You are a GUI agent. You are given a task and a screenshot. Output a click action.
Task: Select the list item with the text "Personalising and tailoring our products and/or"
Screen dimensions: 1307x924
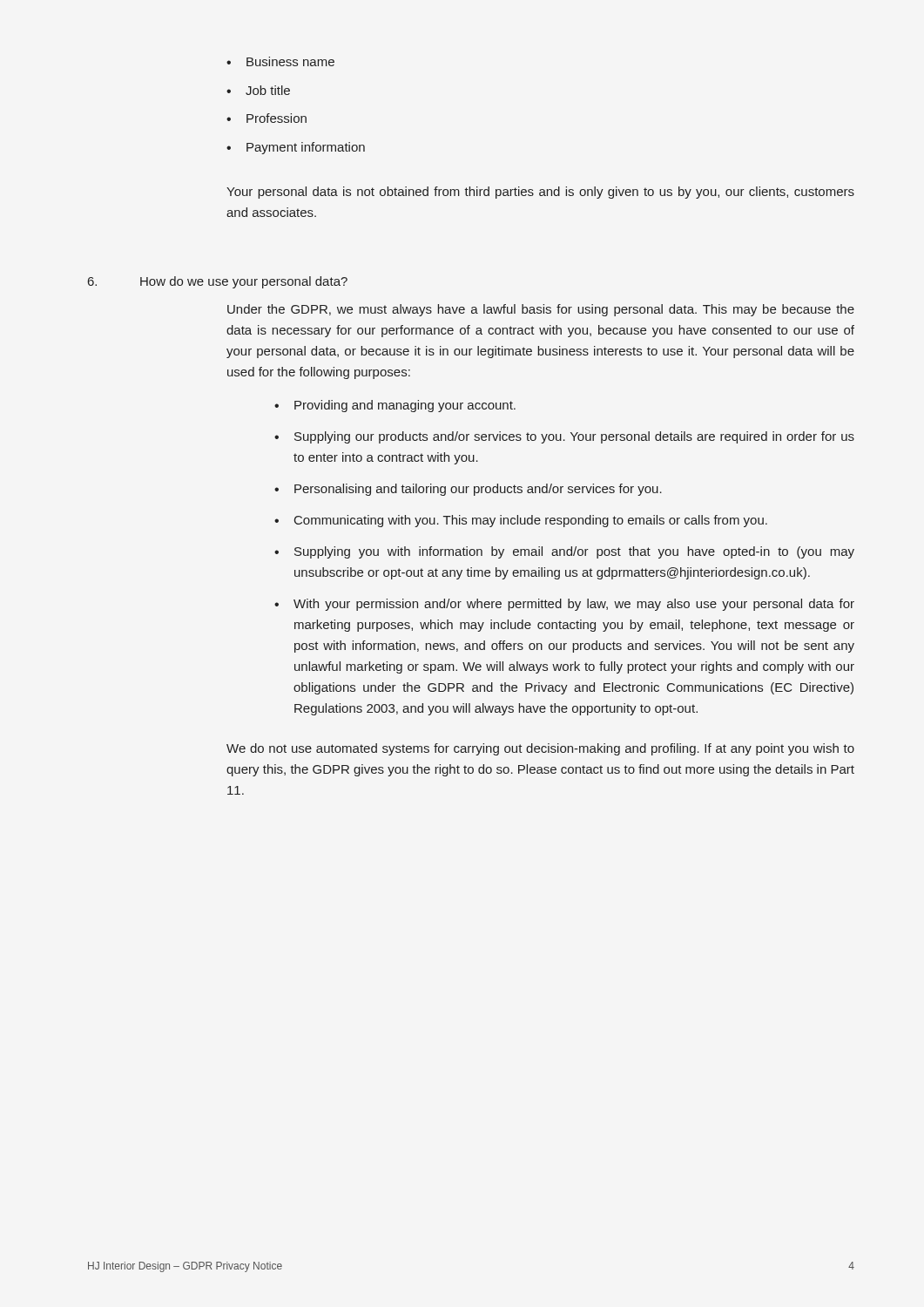[x=564, y=489]
